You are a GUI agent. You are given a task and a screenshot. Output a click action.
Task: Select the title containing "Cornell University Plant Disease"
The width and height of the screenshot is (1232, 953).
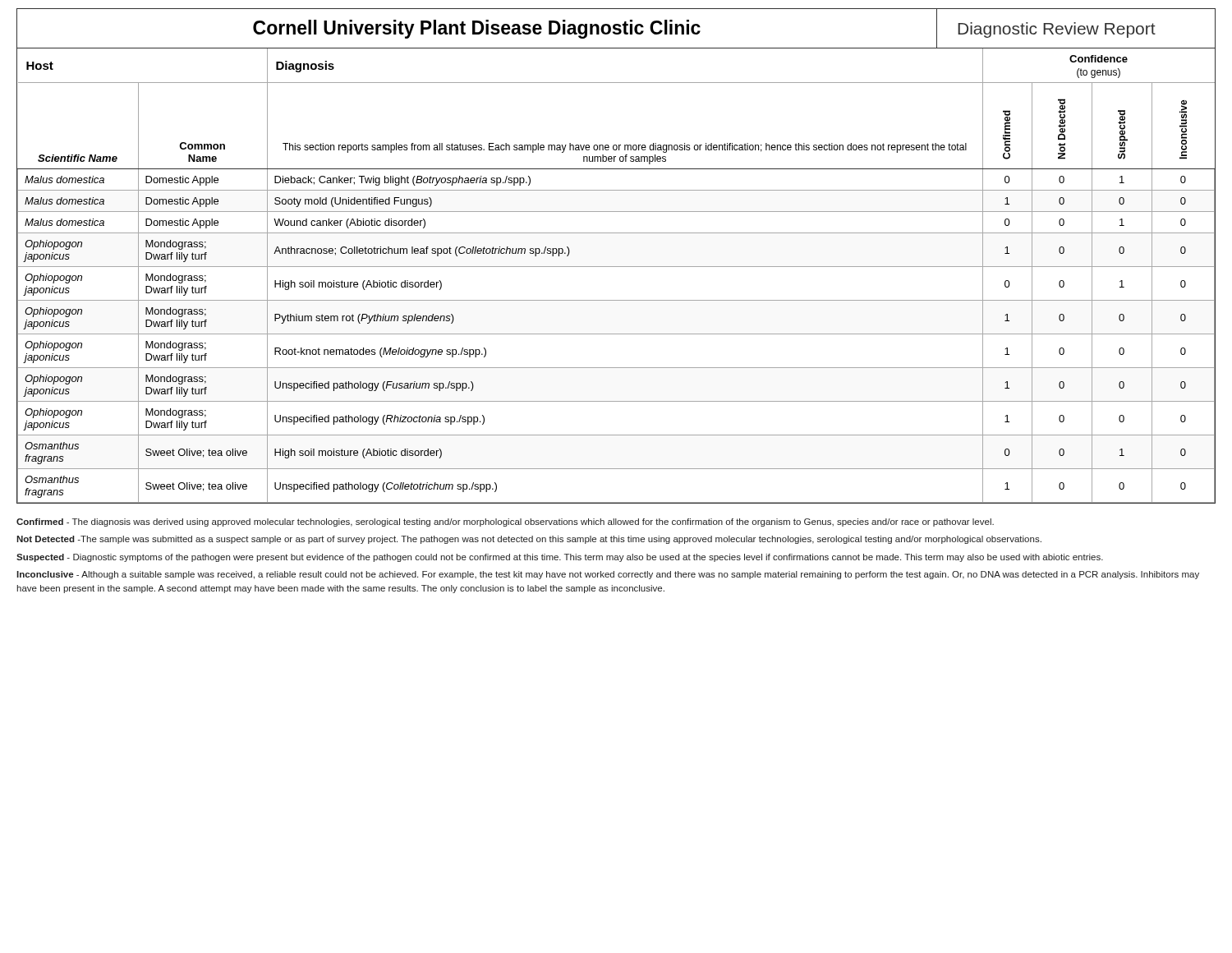coord(616,28)
